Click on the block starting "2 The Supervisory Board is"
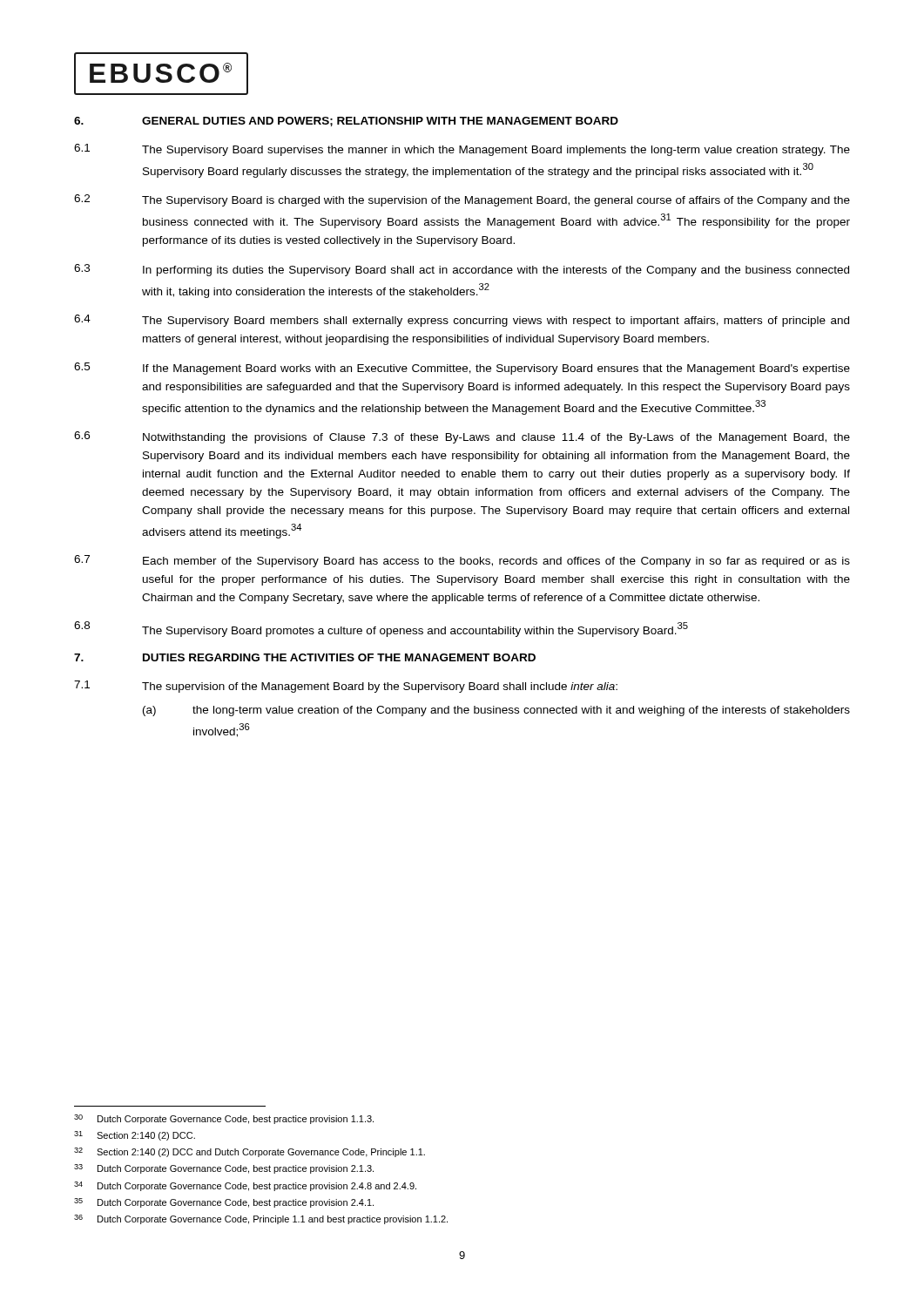This screenshot has width=924, height=1307. point(462,221)
